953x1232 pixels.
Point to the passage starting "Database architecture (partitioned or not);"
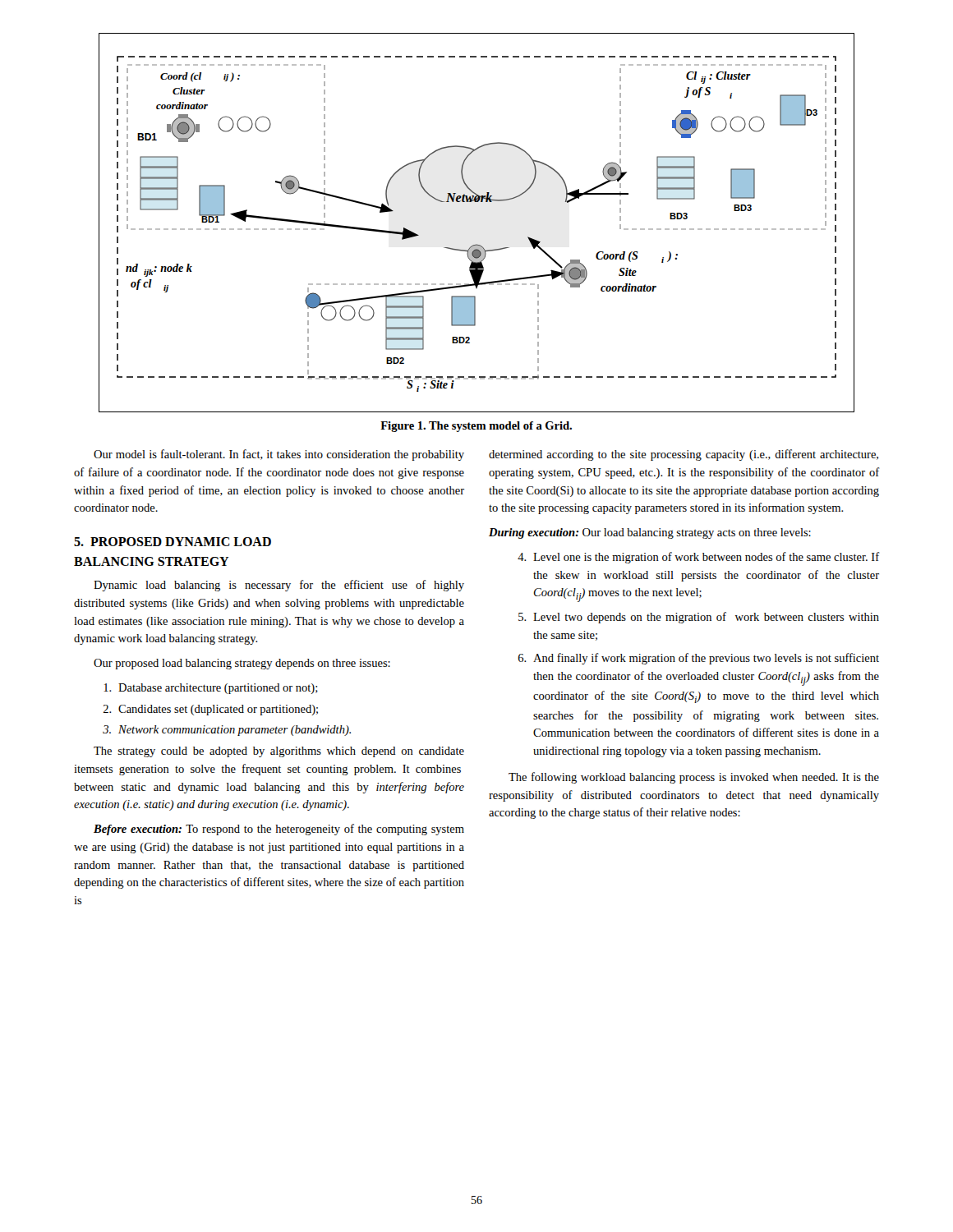tap(208, 688)
